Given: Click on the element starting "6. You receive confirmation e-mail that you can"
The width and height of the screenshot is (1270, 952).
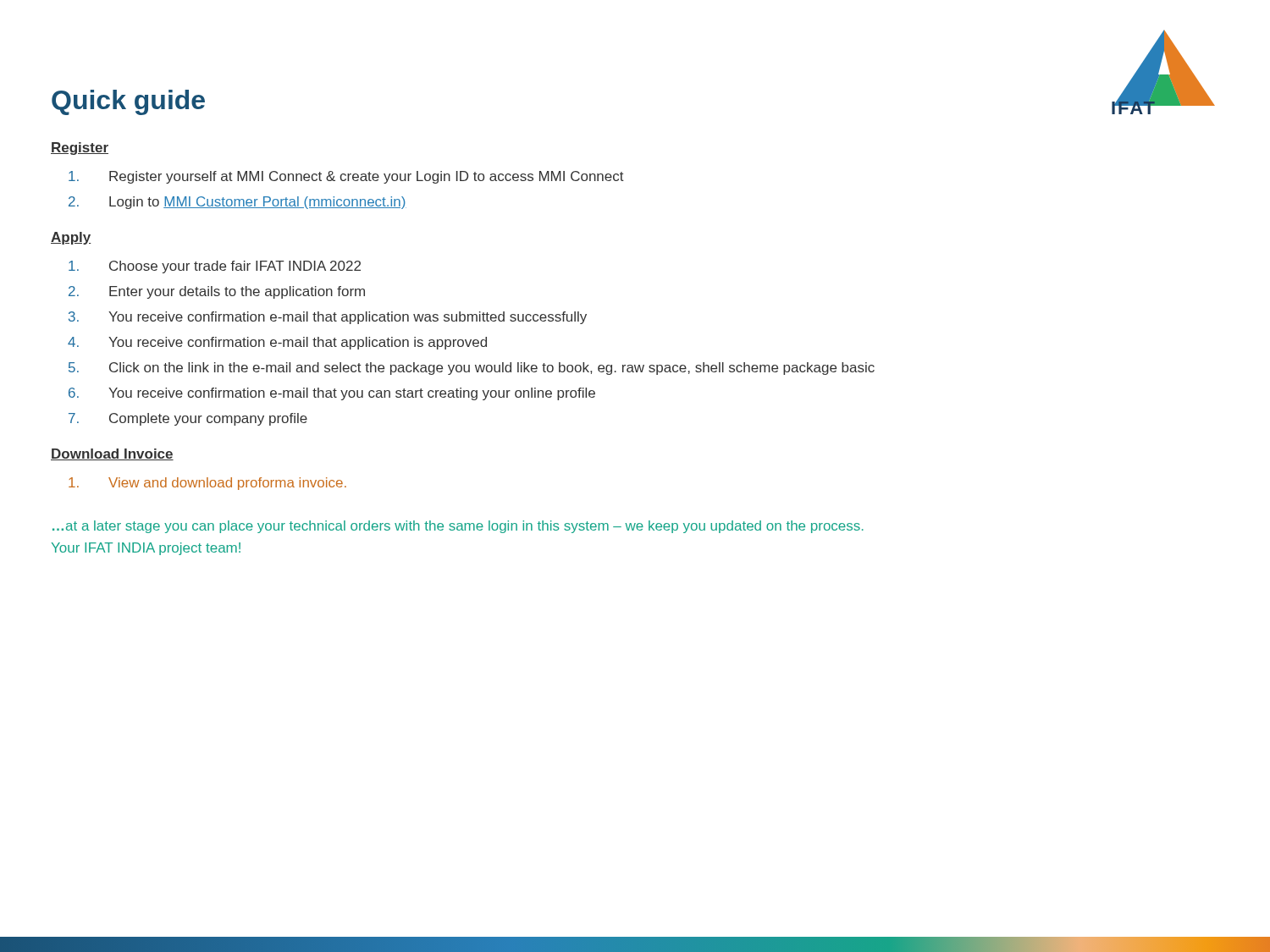Looking at the screenshot, I should pos(332,394).
